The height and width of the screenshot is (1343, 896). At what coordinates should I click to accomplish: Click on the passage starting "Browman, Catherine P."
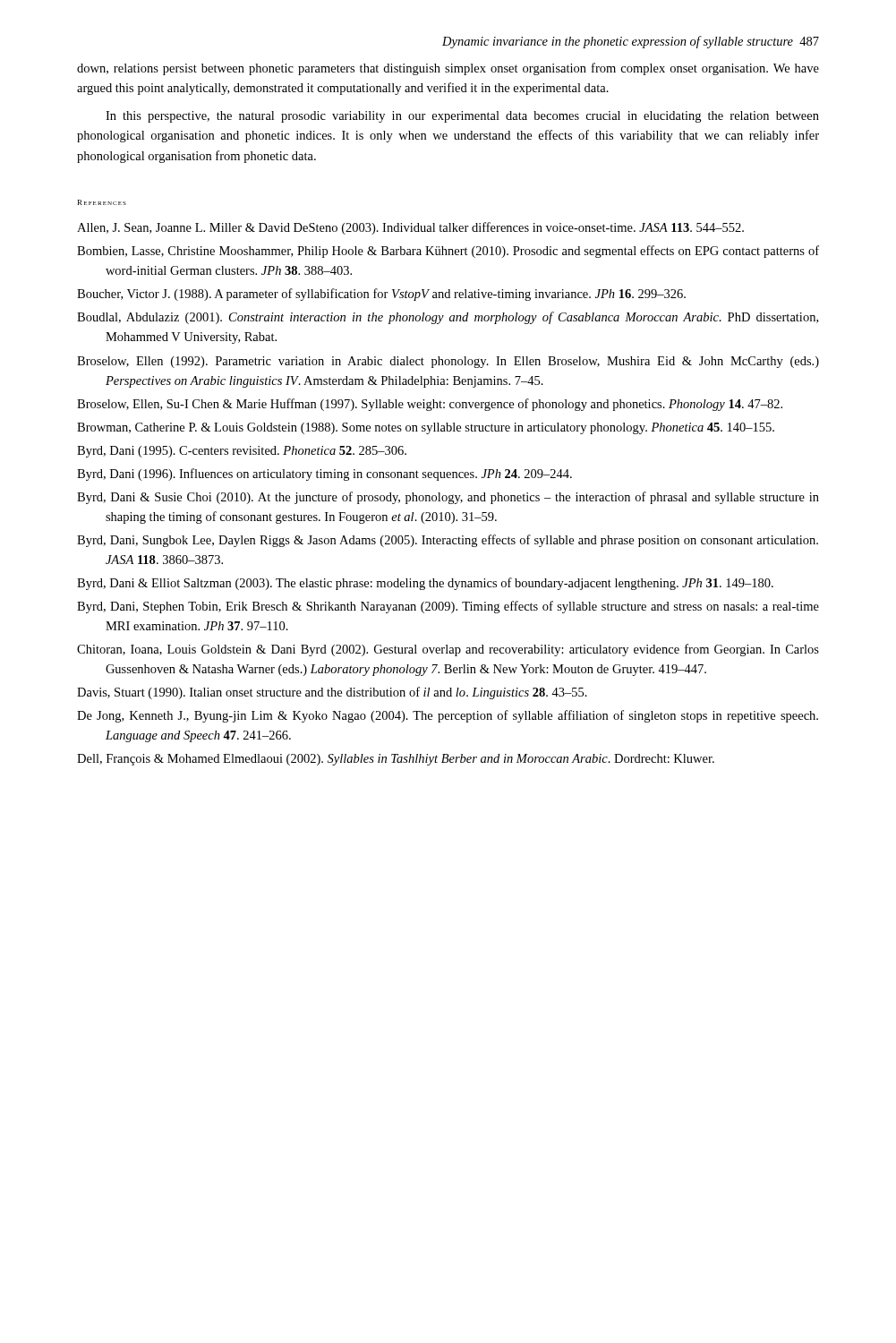tap(426, 427)
